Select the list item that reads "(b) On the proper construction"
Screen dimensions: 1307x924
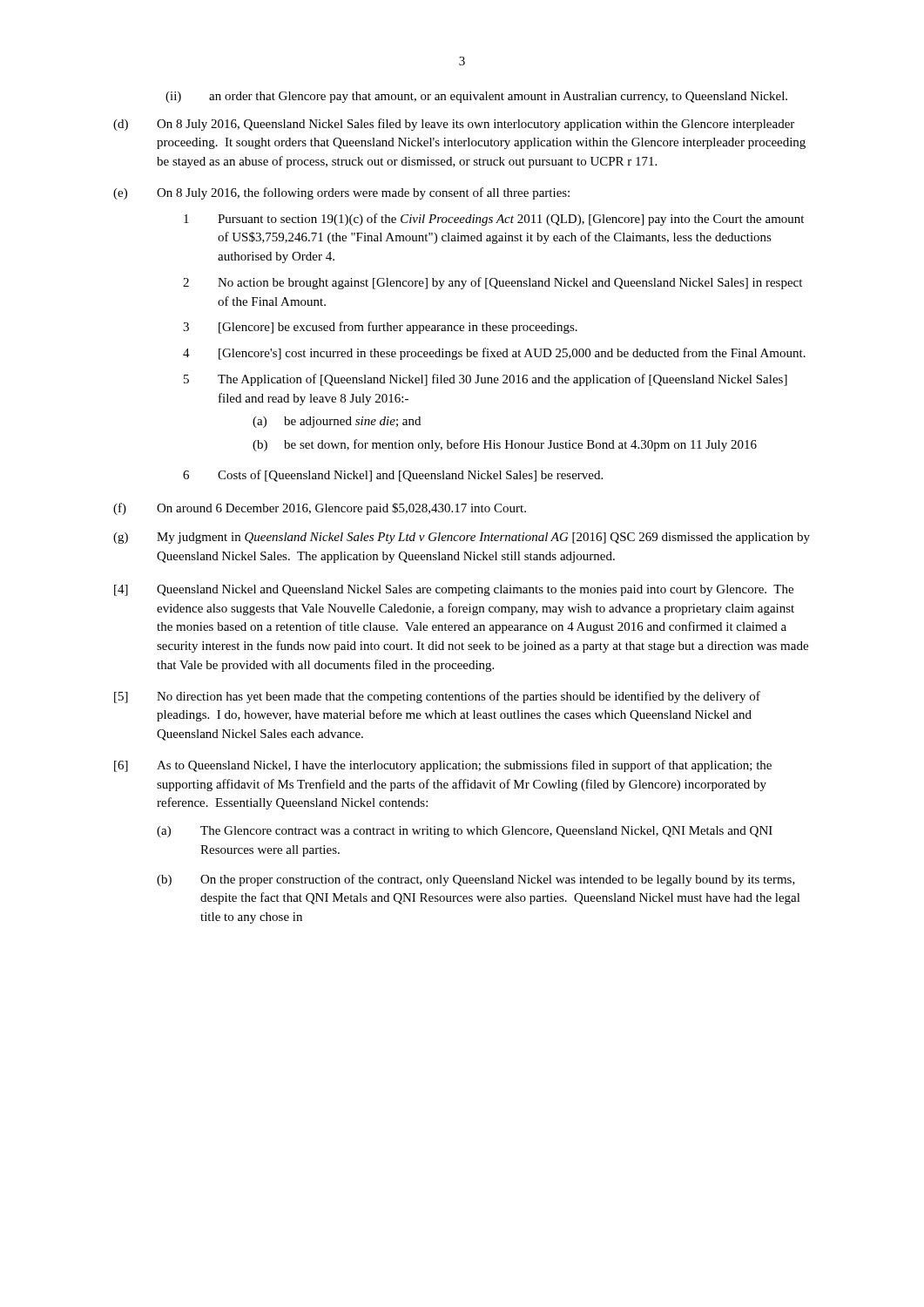coord(484,898)
